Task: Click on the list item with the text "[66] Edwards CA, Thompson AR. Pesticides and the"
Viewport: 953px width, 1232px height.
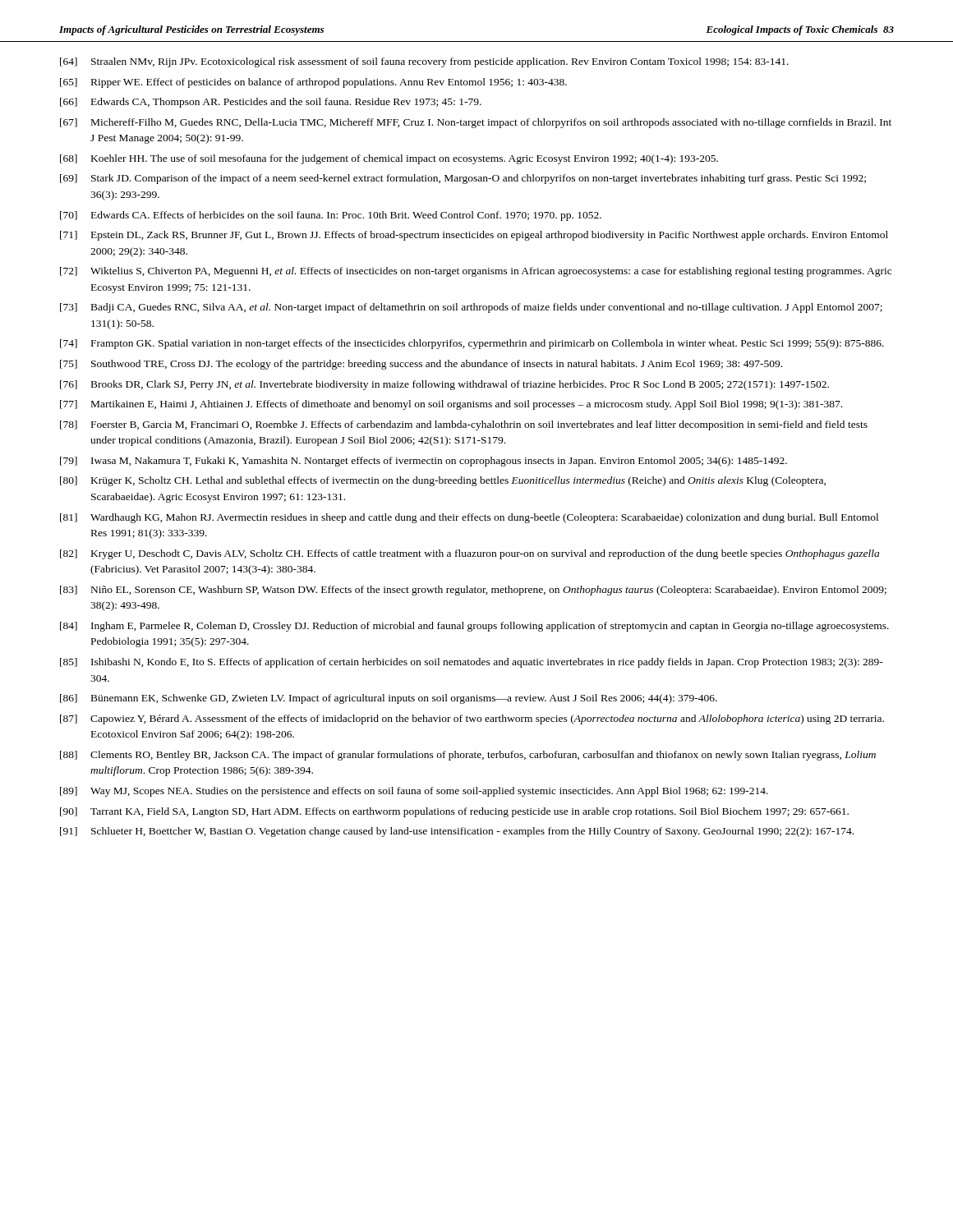Action: (476, 102)
